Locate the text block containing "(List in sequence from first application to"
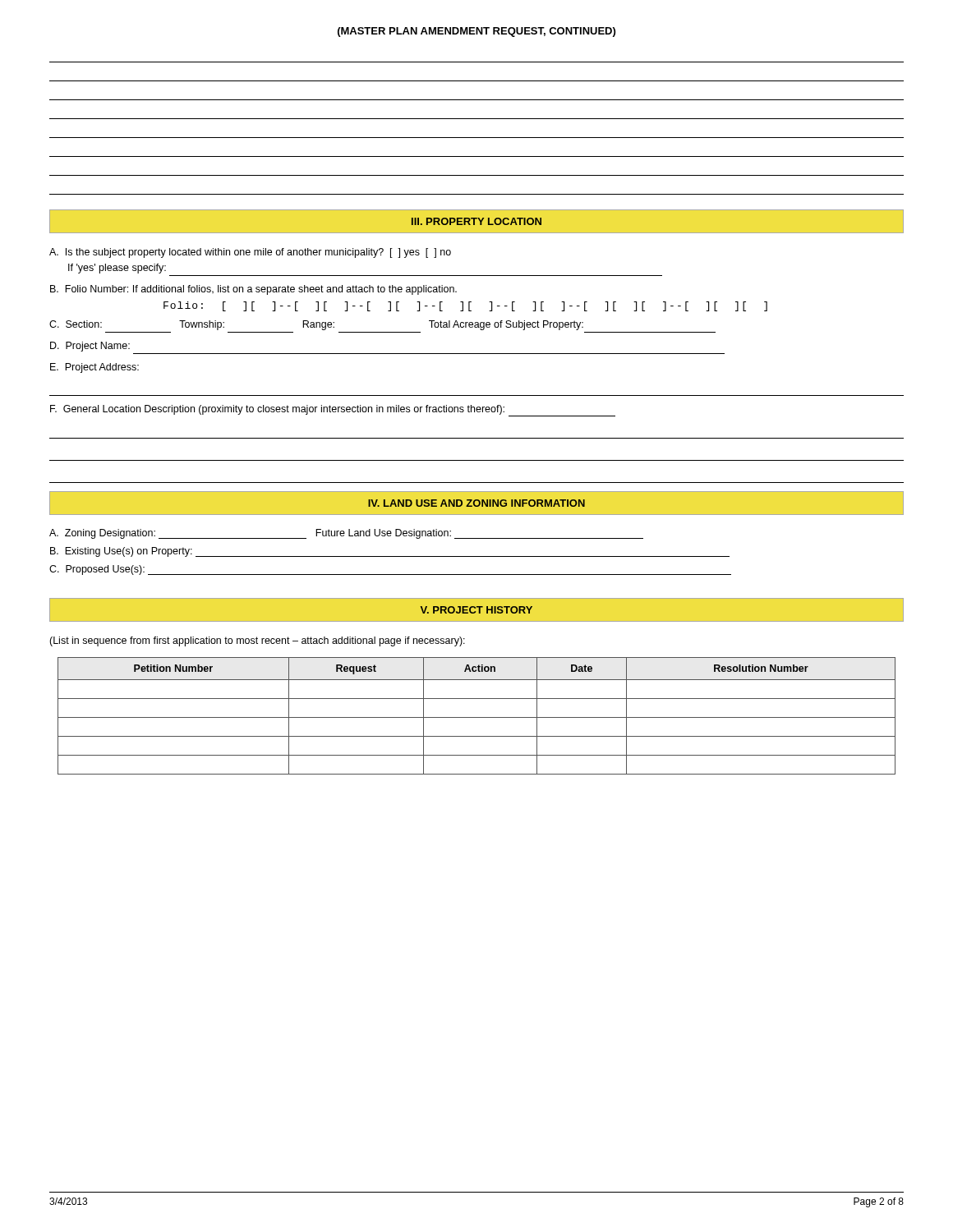Viewport: 953px width, 1232px height. 257,641
